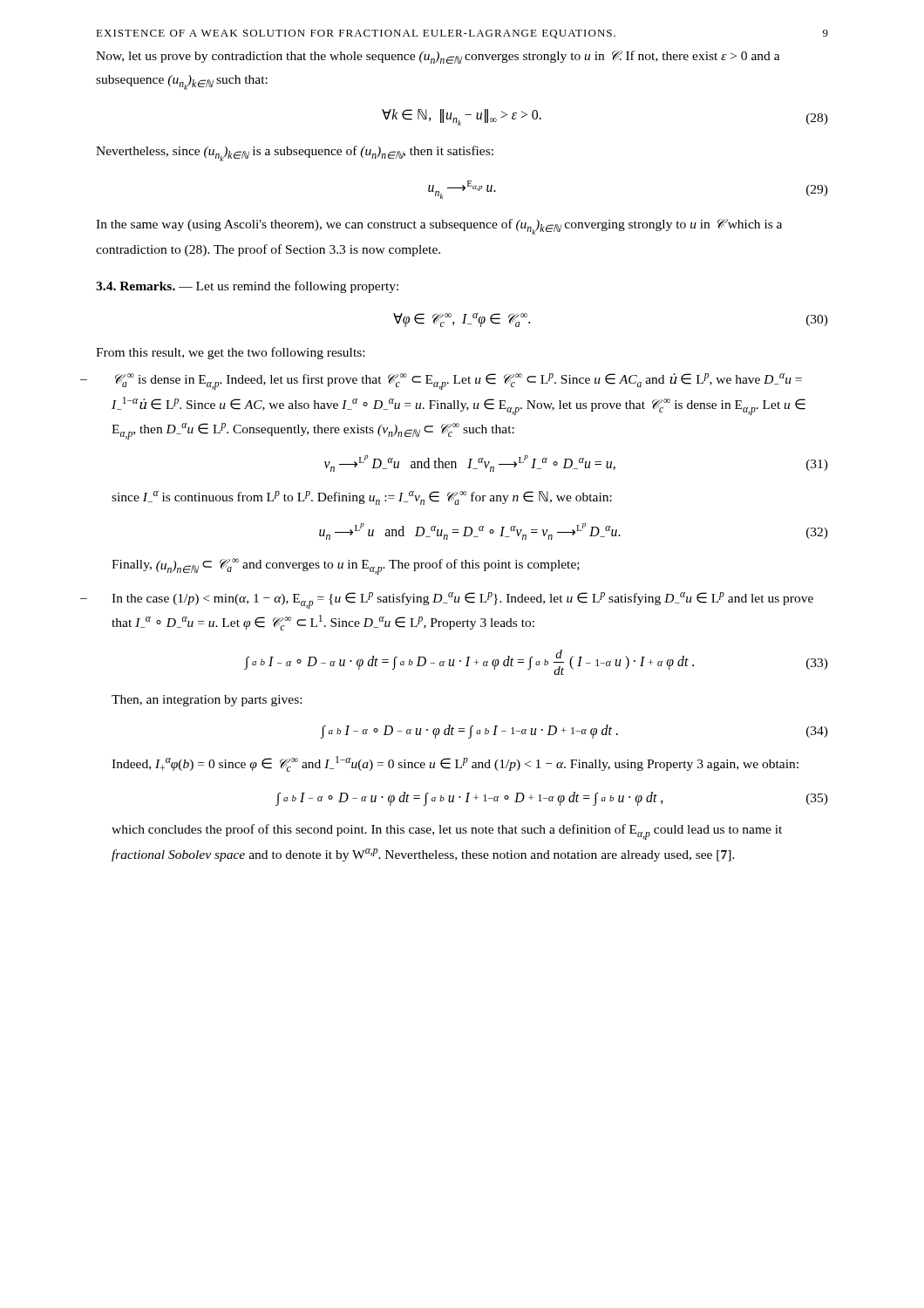Find the formula with the text "un ⟶Lp u and D−αun = D−α ∘"
The height and width of the screenshot is (1308, 924).
tap(573, 532)
